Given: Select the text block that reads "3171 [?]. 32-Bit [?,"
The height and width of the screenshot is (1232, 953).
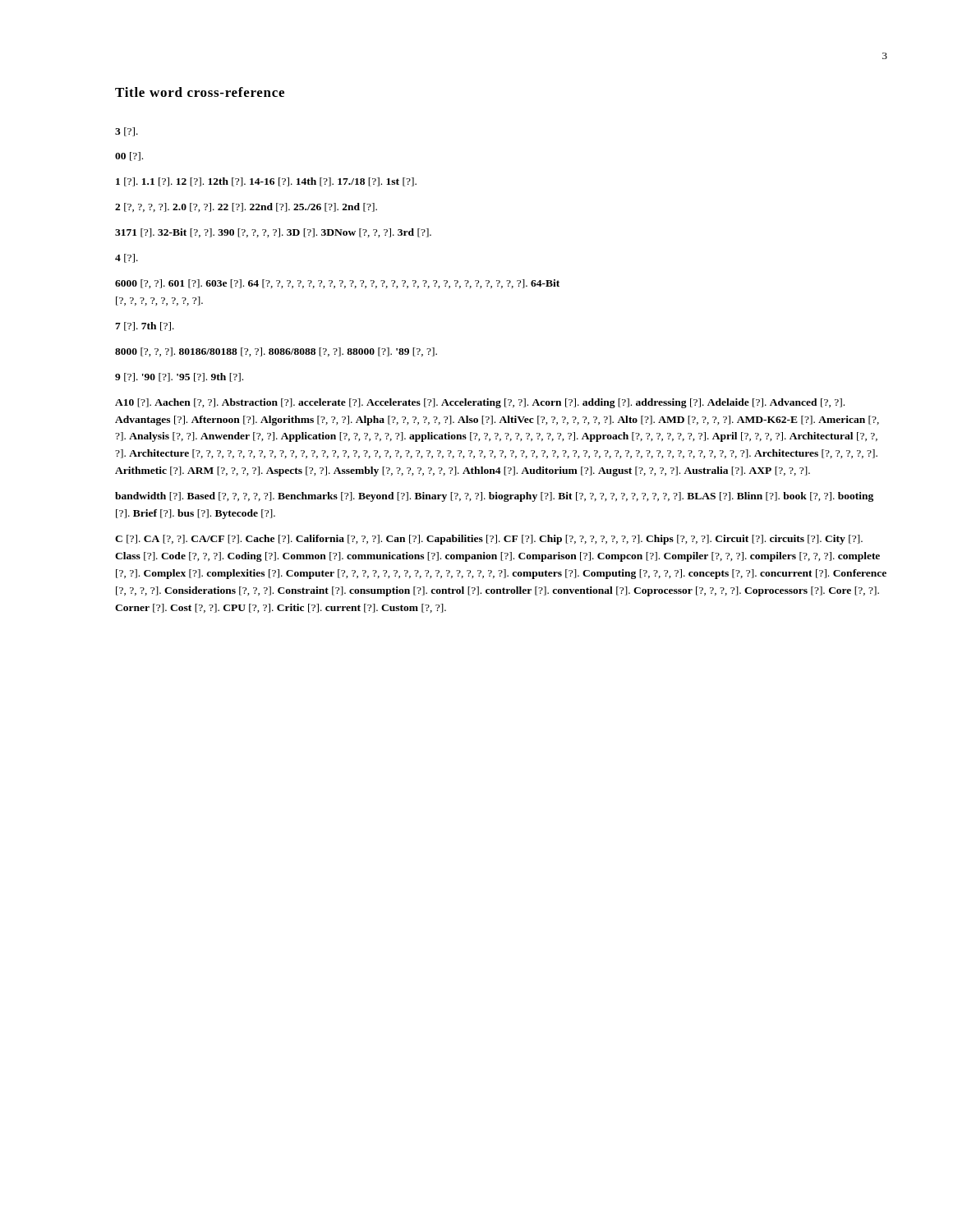Looking at the screenshot, I should coord(273,232).
